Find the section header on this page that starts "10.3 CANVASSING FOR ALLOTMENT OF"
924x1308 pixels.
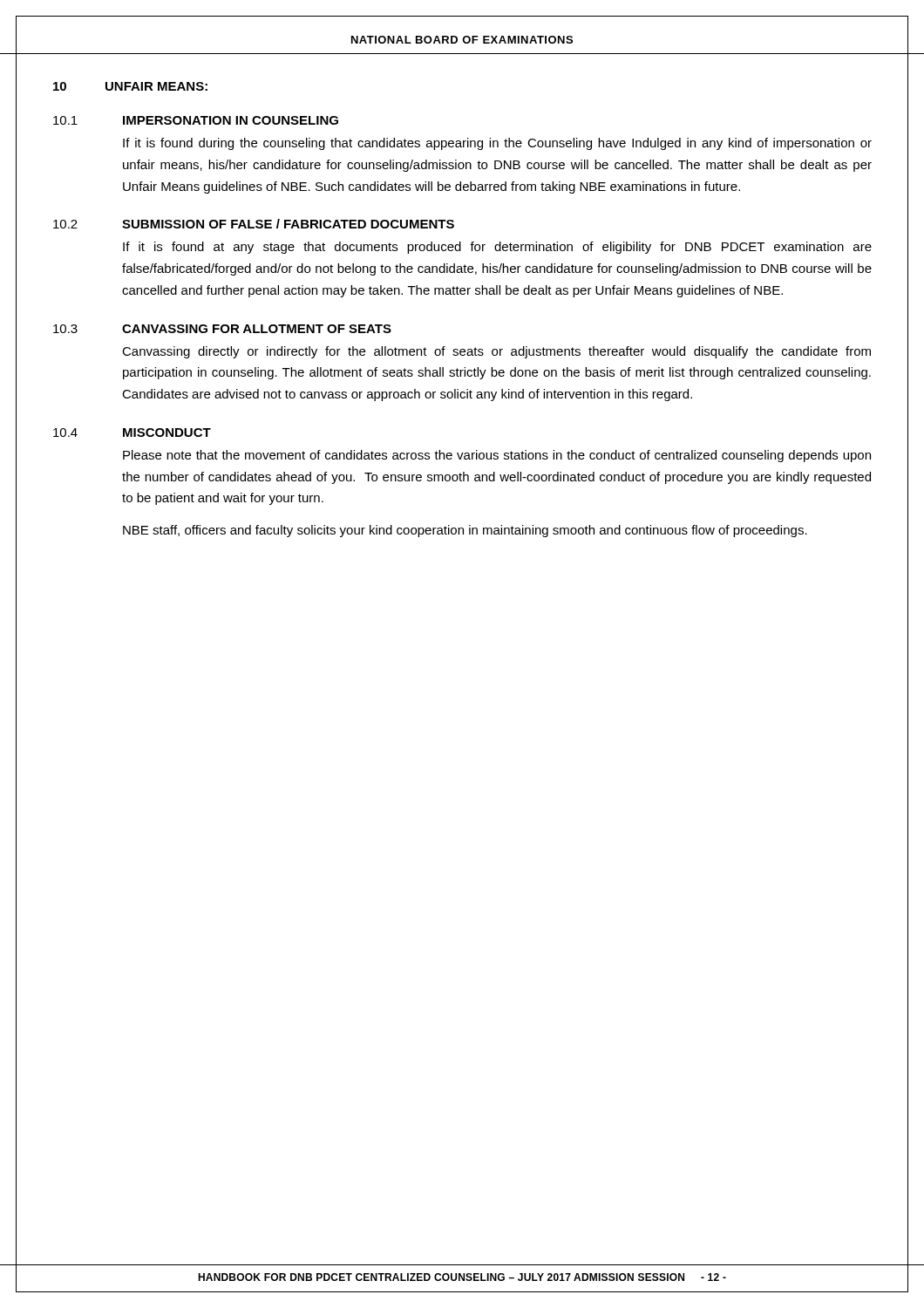(222, 329)
